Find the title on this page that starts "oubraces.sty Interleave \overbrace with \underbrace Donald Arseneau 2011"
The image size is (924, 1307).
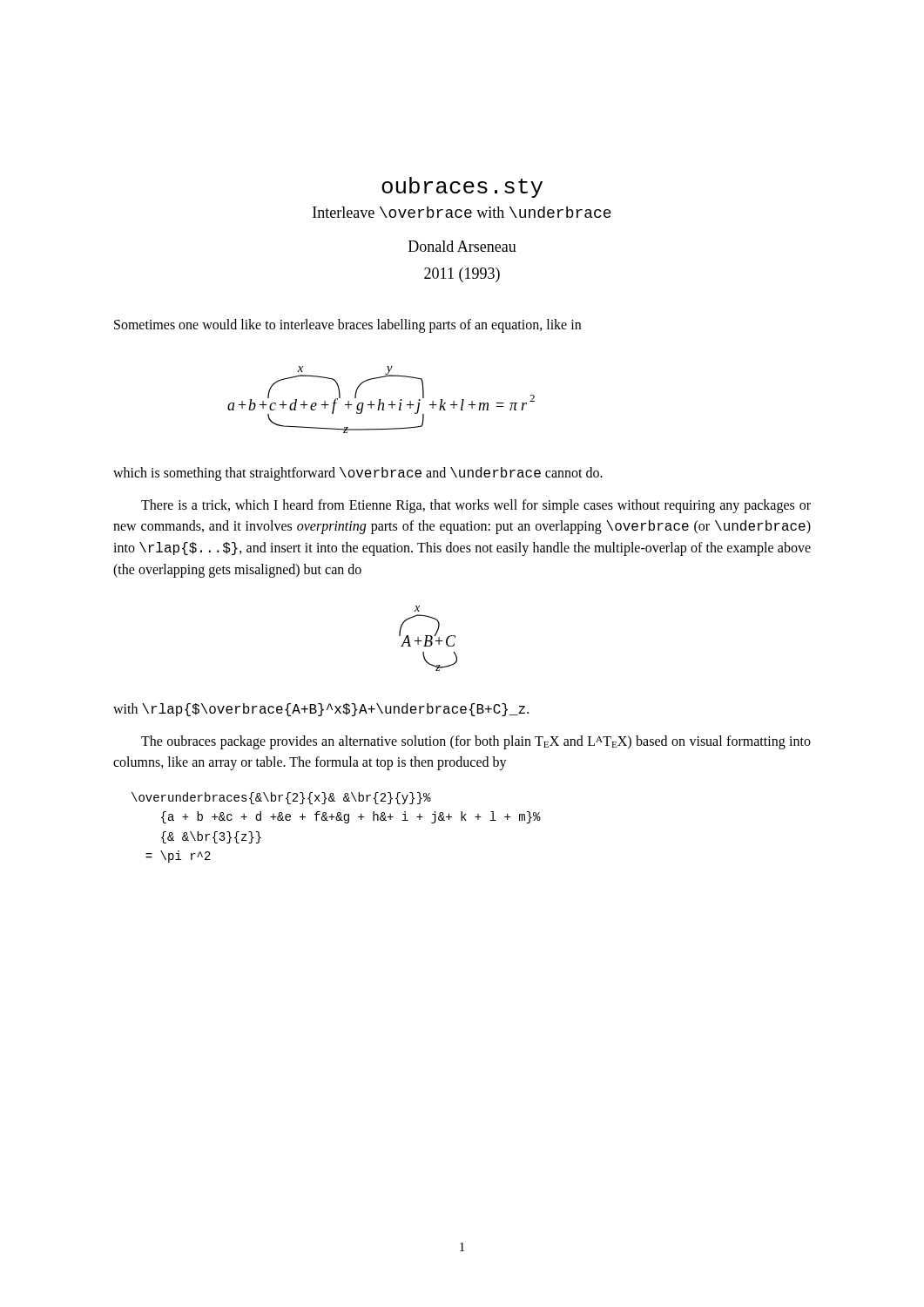click(x=462, y=229)
